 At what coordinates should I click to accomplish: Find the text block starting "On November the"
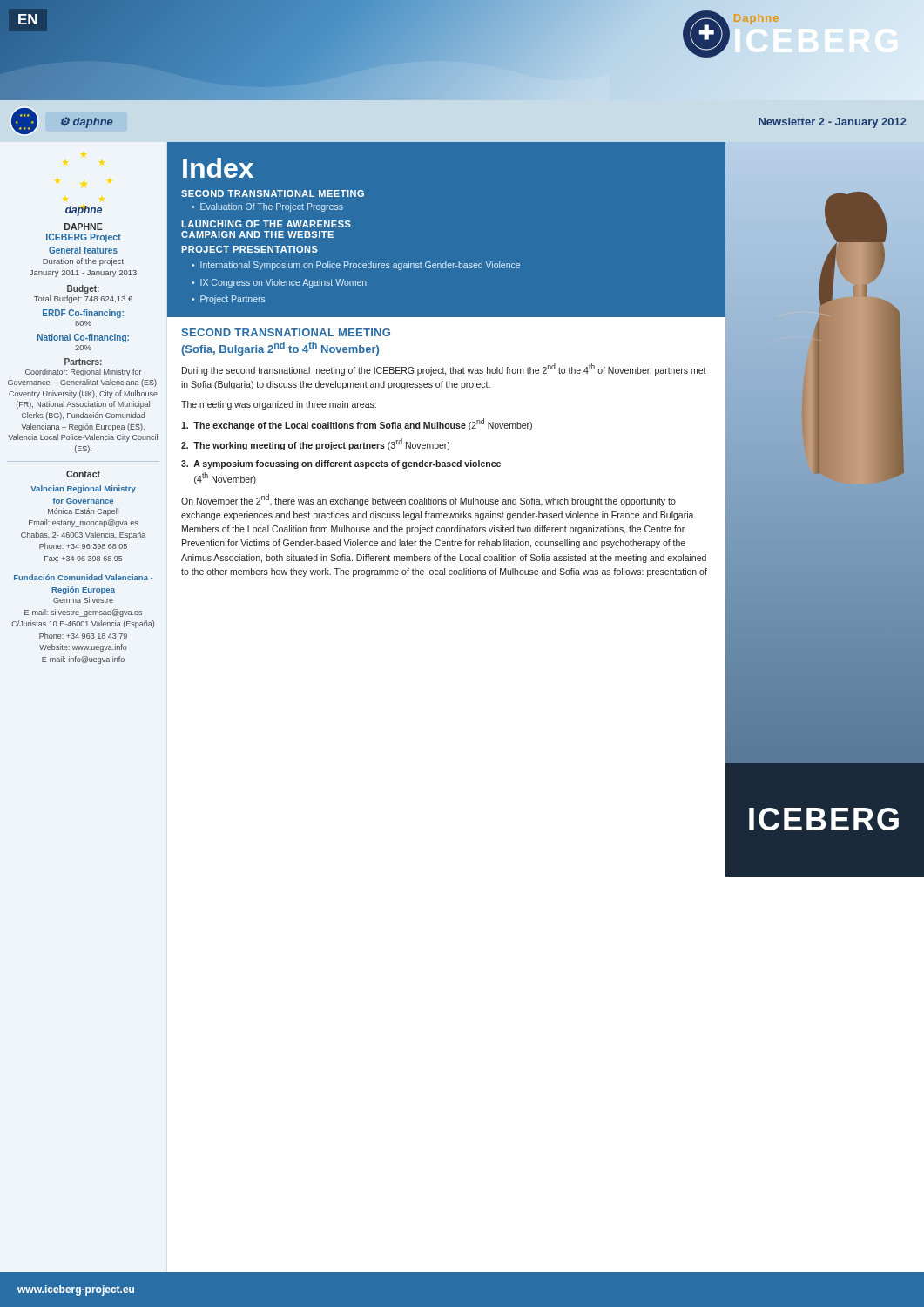444,535
